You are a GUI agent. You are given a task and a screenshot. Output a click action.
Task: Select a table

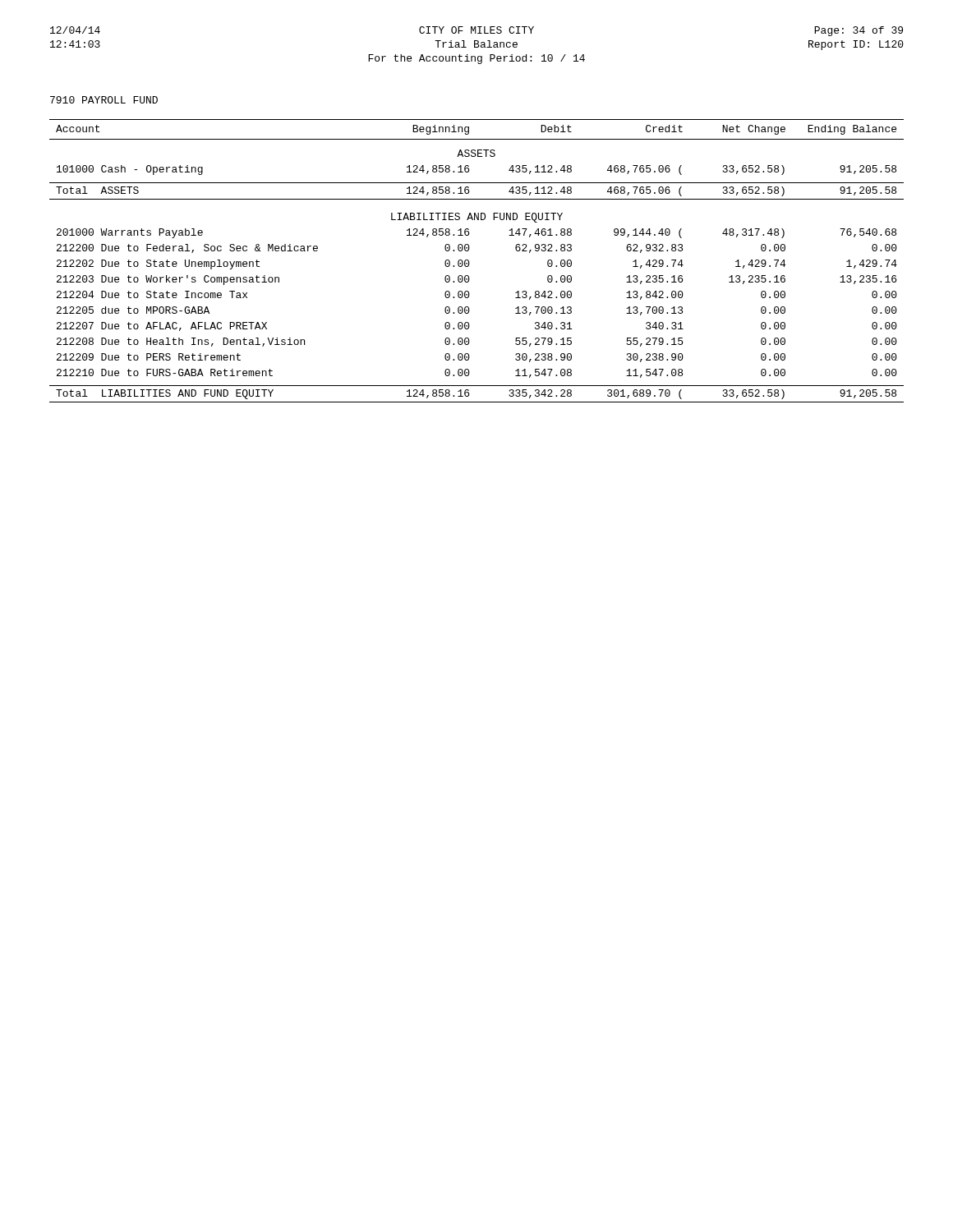pos(476,261)
